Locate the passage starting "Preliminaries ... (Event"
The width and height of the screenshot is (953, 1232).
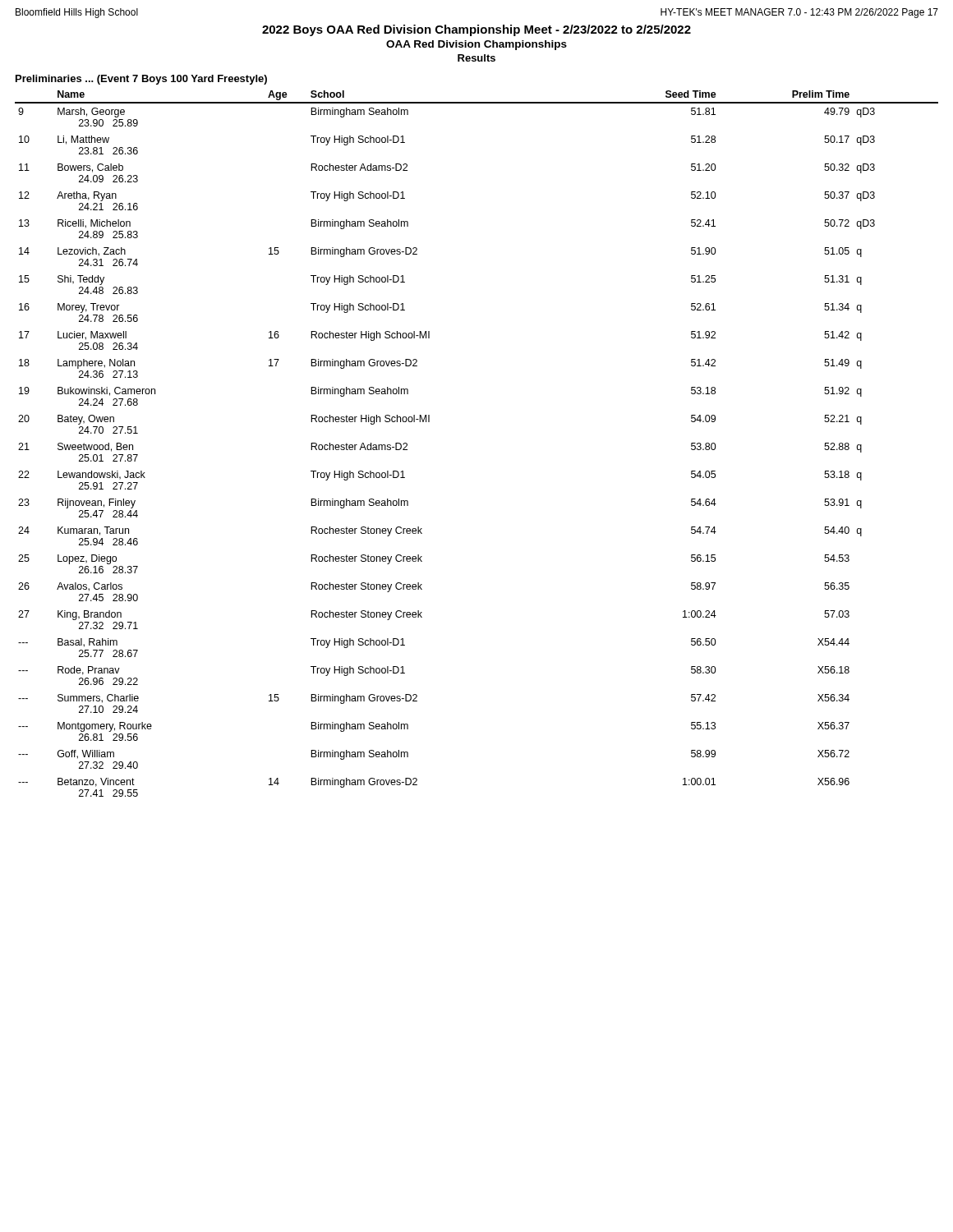point(141,78)
